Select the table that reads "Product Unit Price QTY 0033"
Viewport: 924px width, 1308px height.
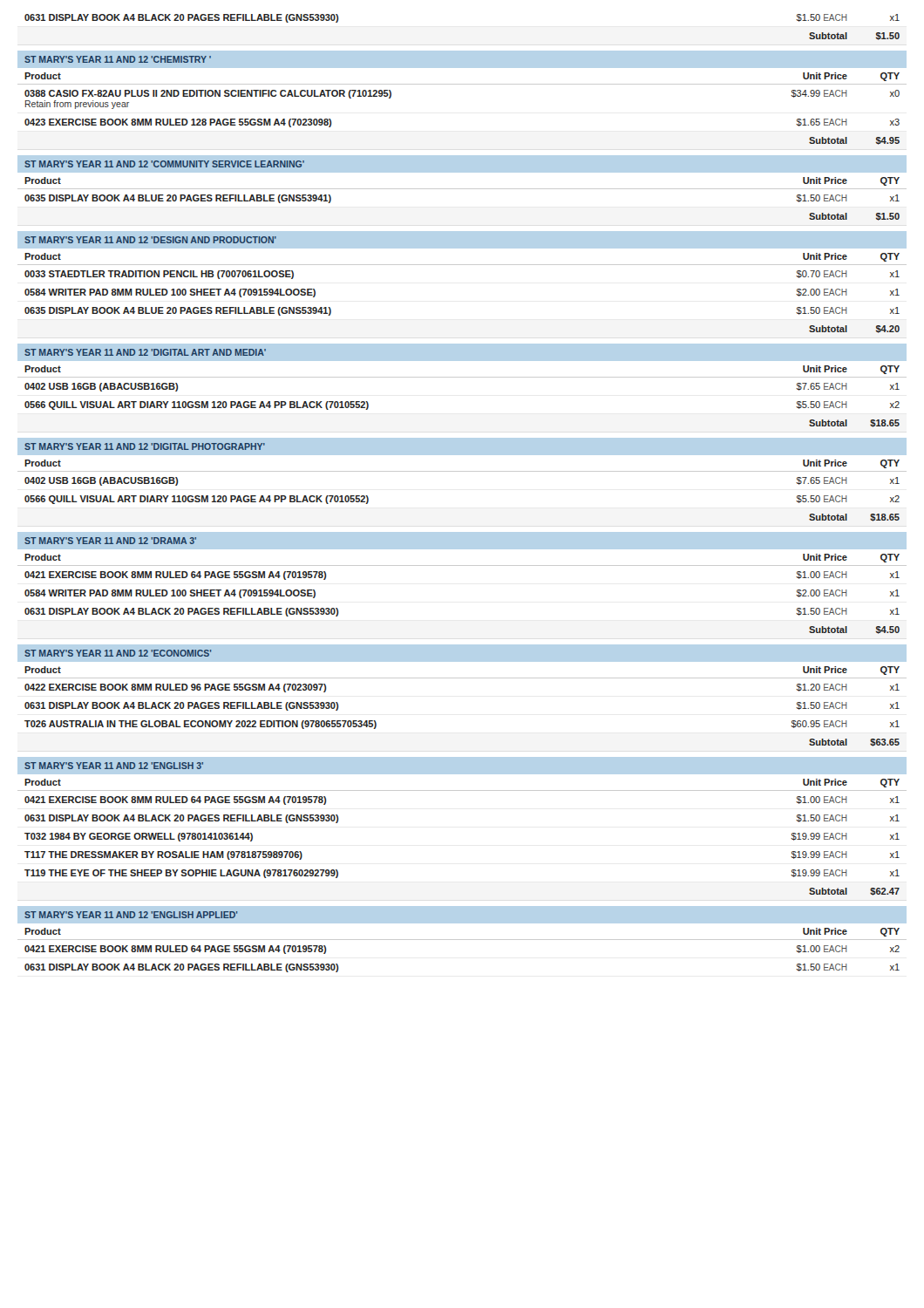point(462,293)
